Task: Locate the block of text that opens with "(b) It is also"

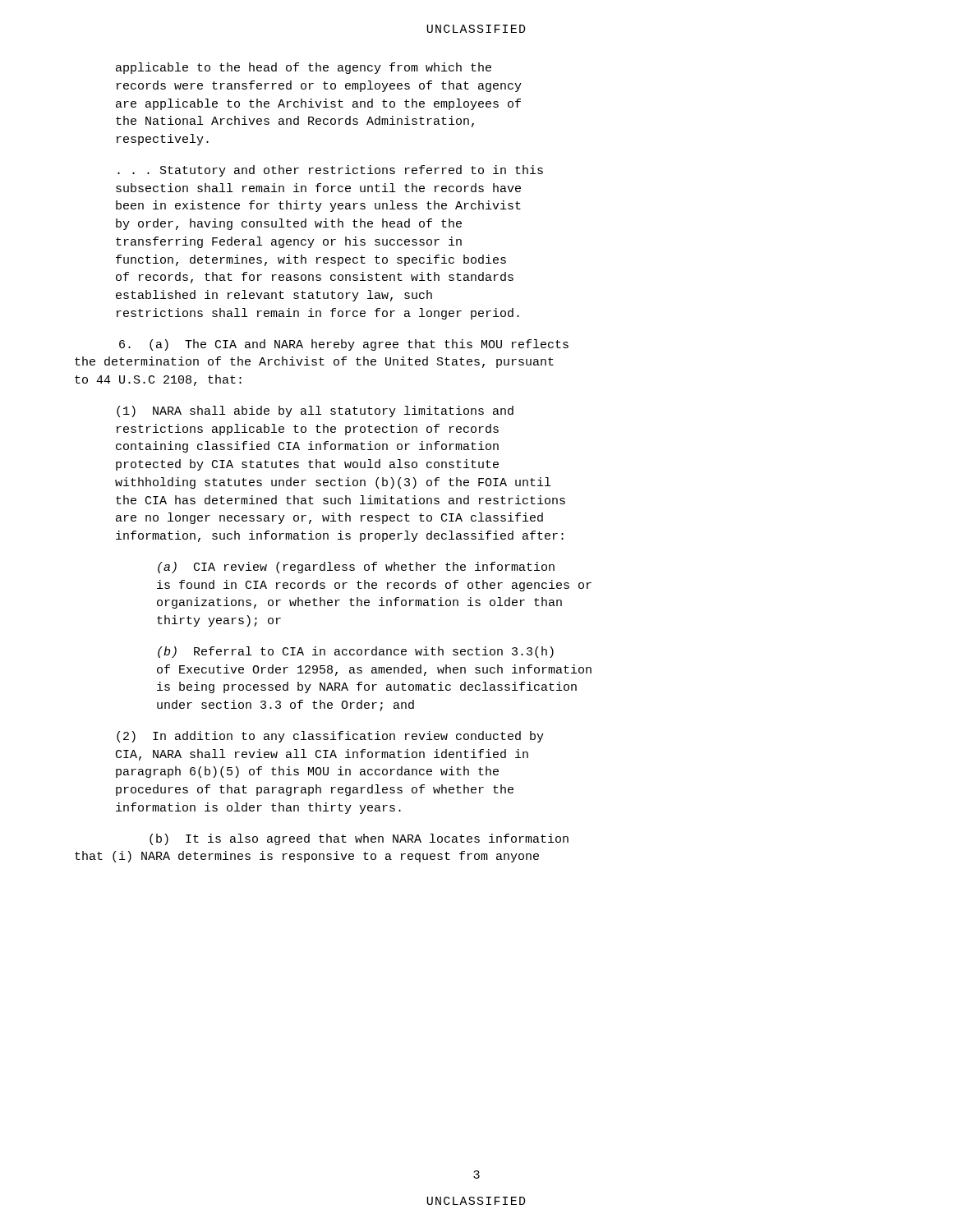Action: (x=322, y=848)
